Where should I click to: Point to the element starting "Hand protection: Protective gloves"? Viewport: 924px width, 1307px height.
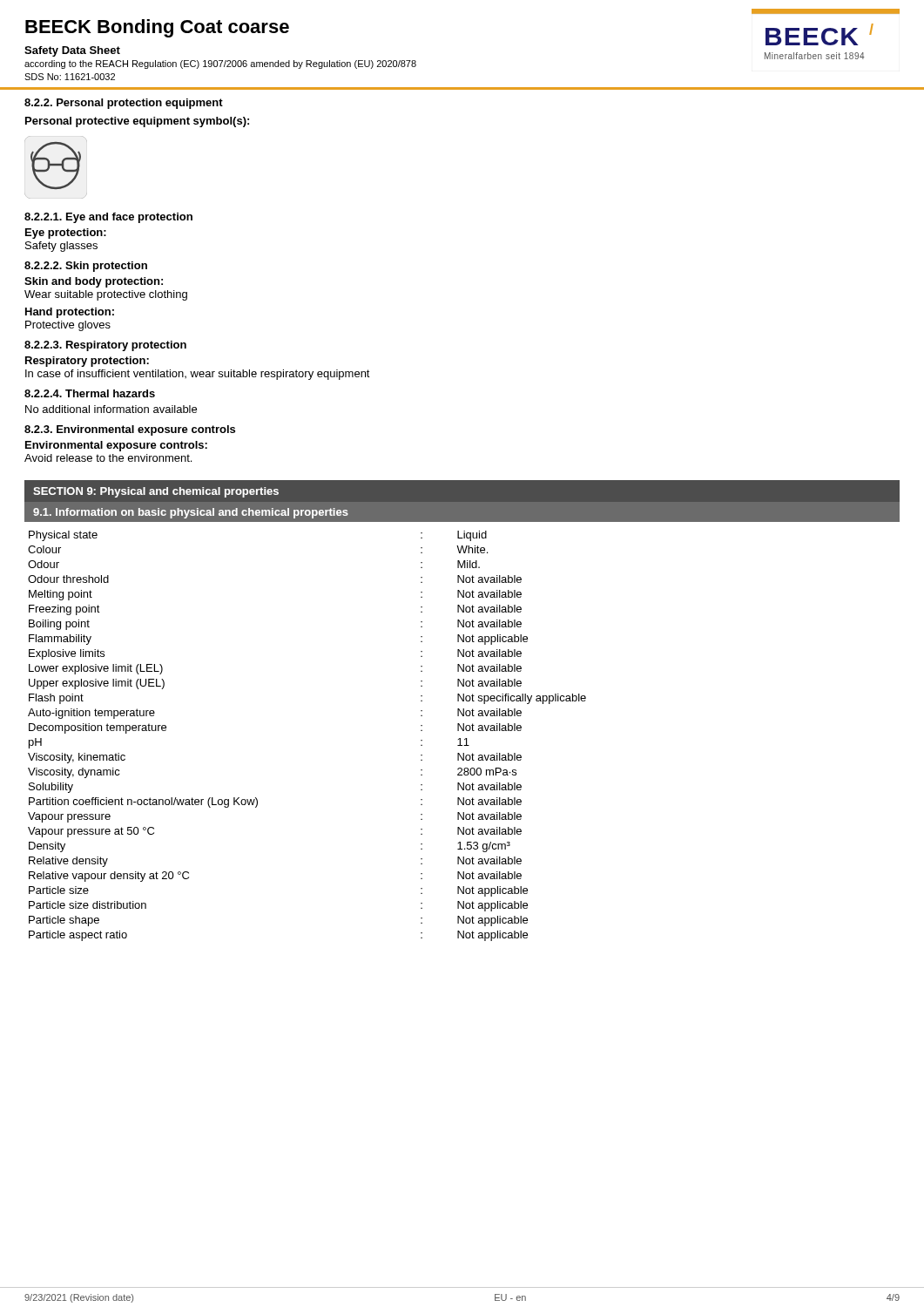point(70,318)
